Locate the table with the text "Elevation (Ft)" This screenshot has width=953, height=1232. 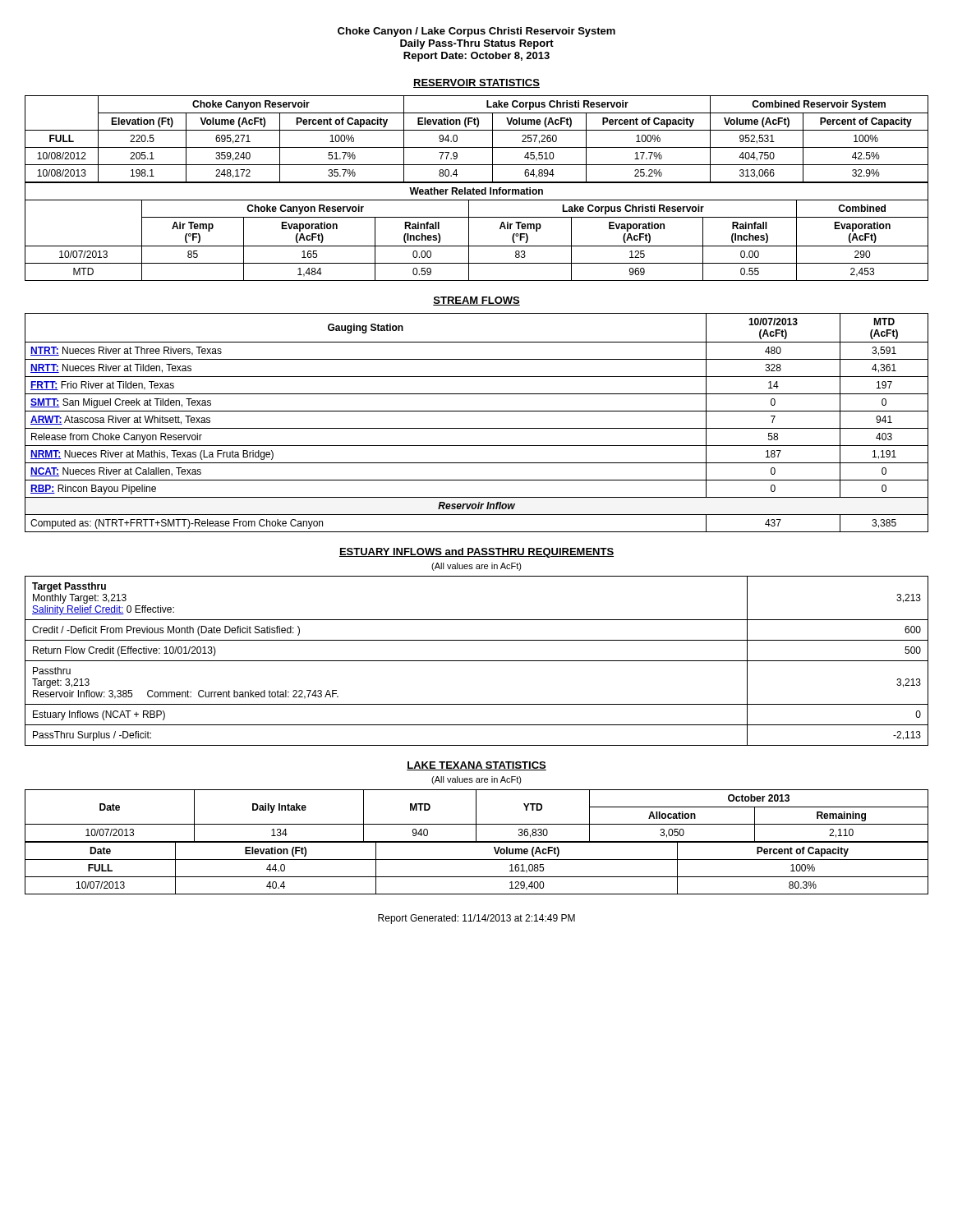coord(476,188)
